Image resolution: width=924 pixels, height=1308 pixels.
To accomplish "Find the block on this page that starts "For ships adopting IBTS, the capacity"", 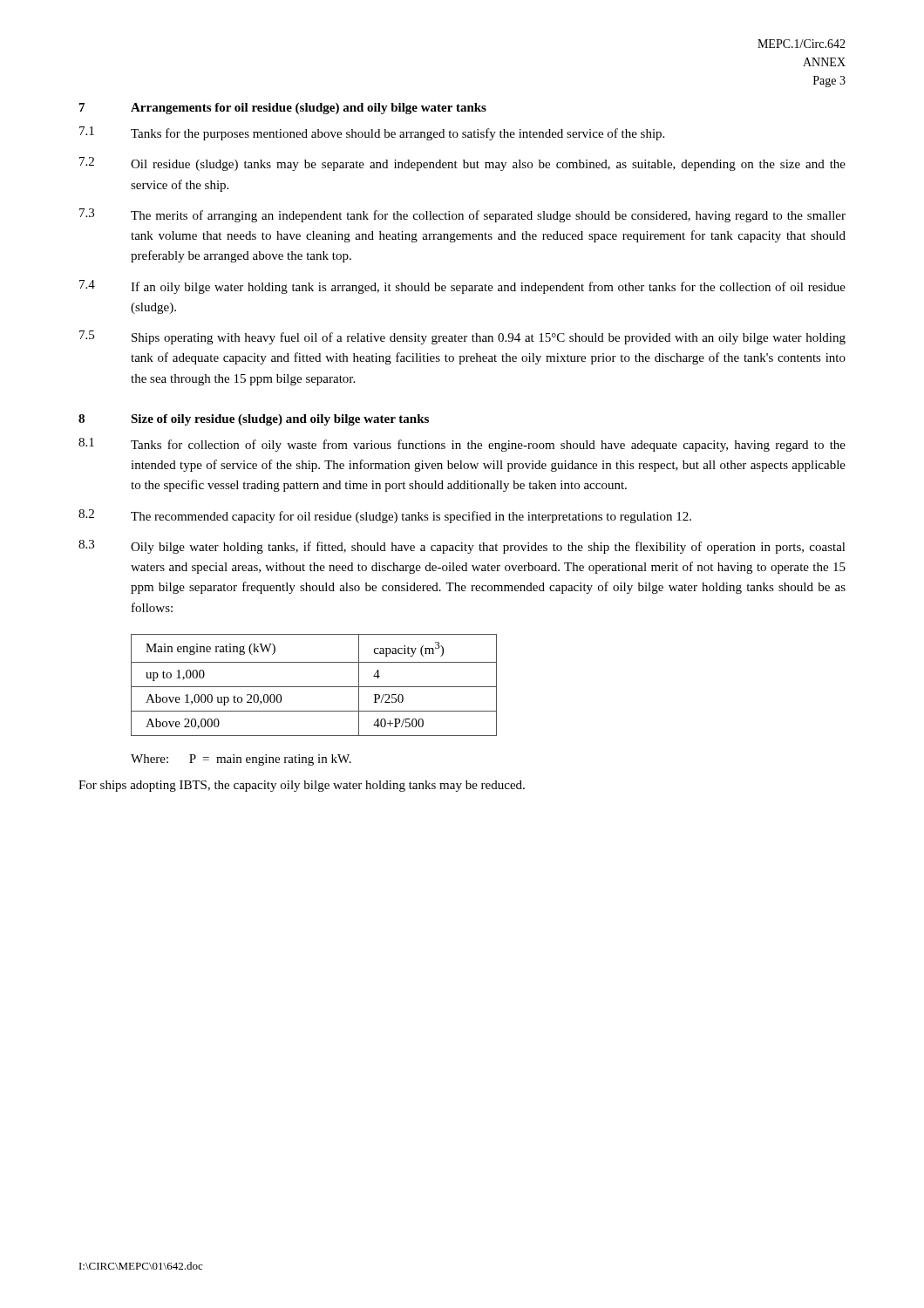I will click(x=302, y=785).
